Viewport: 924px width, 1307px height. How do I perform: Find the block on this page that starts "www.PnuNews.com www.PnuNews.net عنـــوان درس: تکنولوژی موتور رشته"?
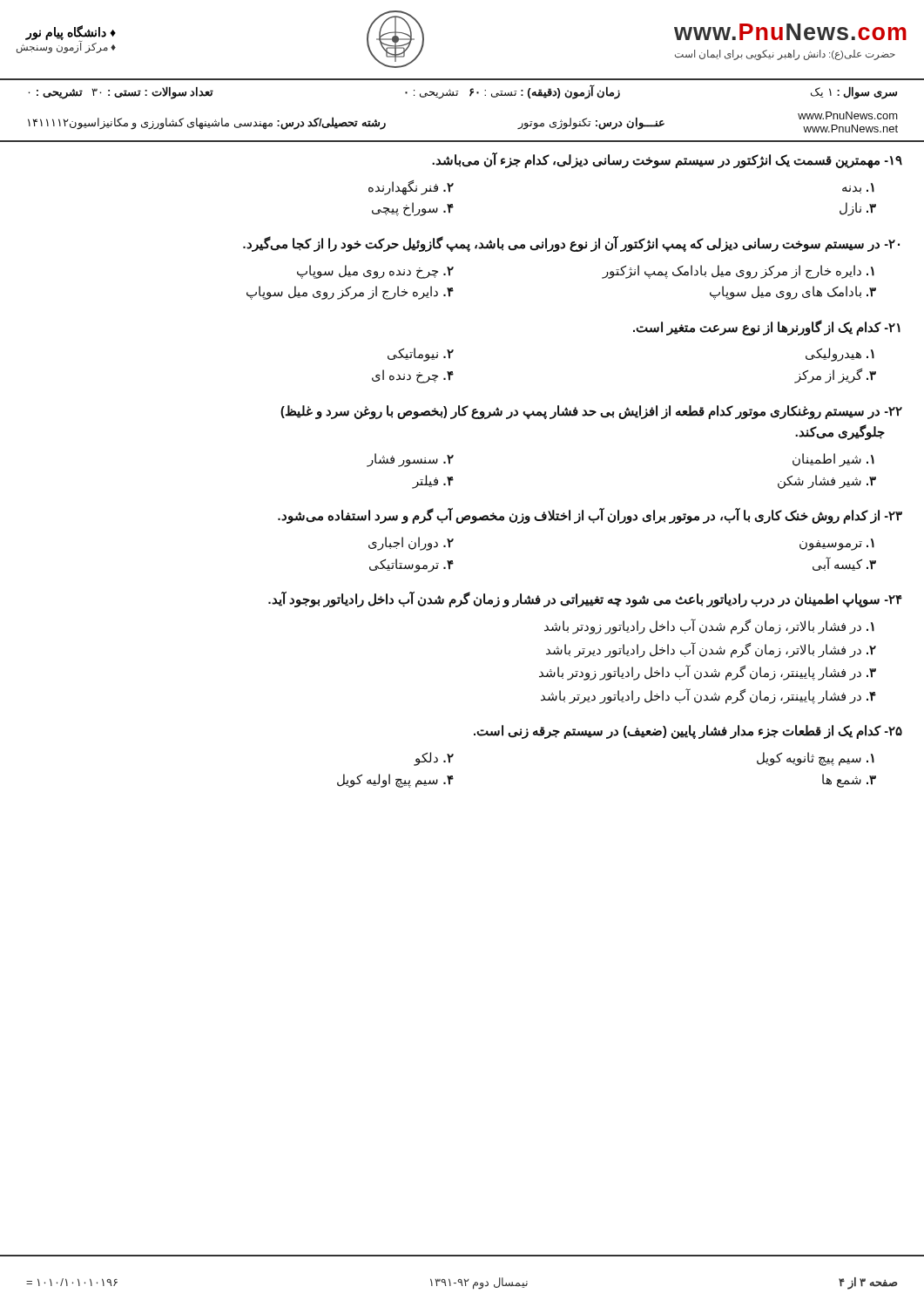point(209,123)
